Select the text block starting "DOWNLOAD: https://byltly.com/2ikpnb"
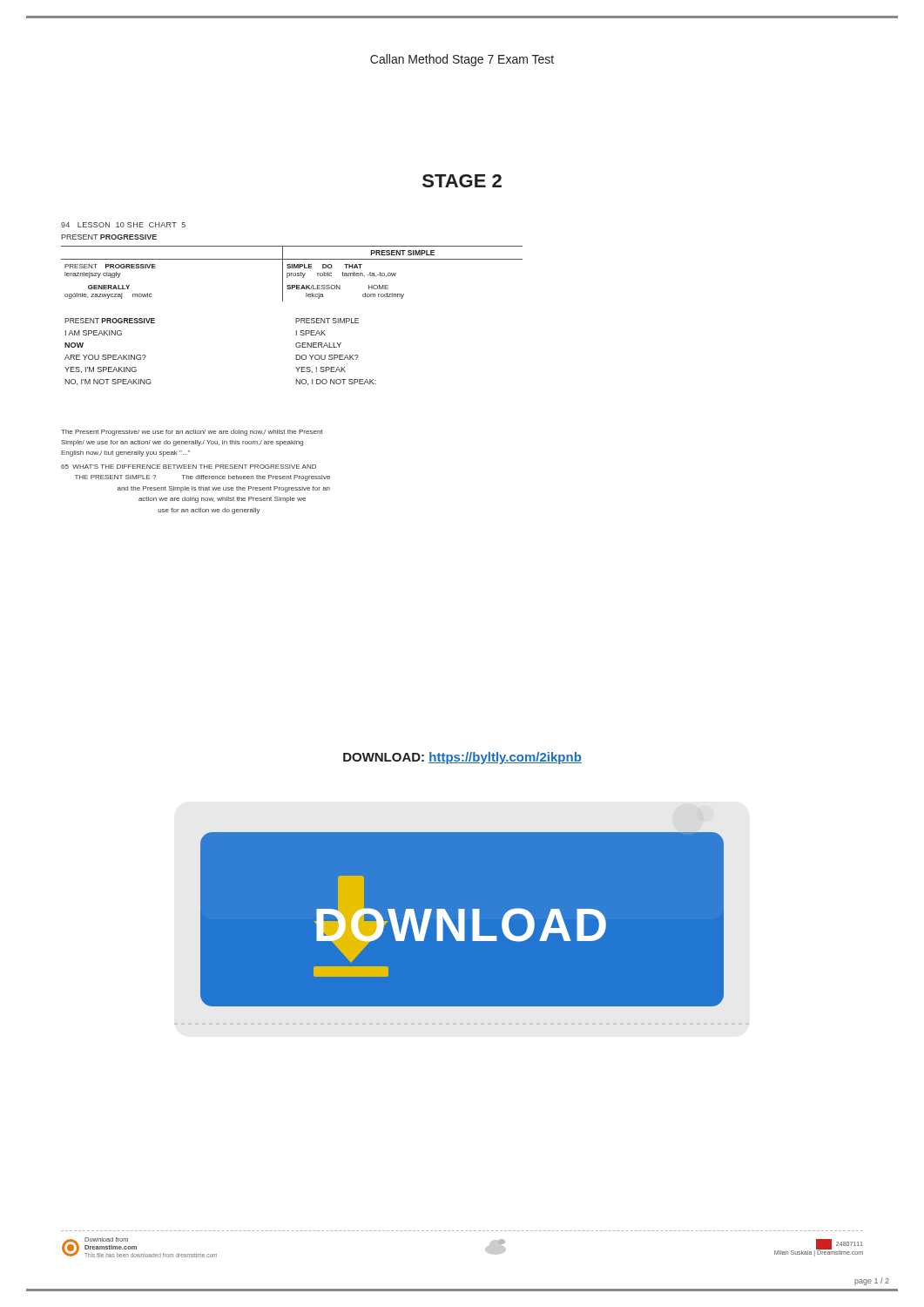 pos(462,757)
